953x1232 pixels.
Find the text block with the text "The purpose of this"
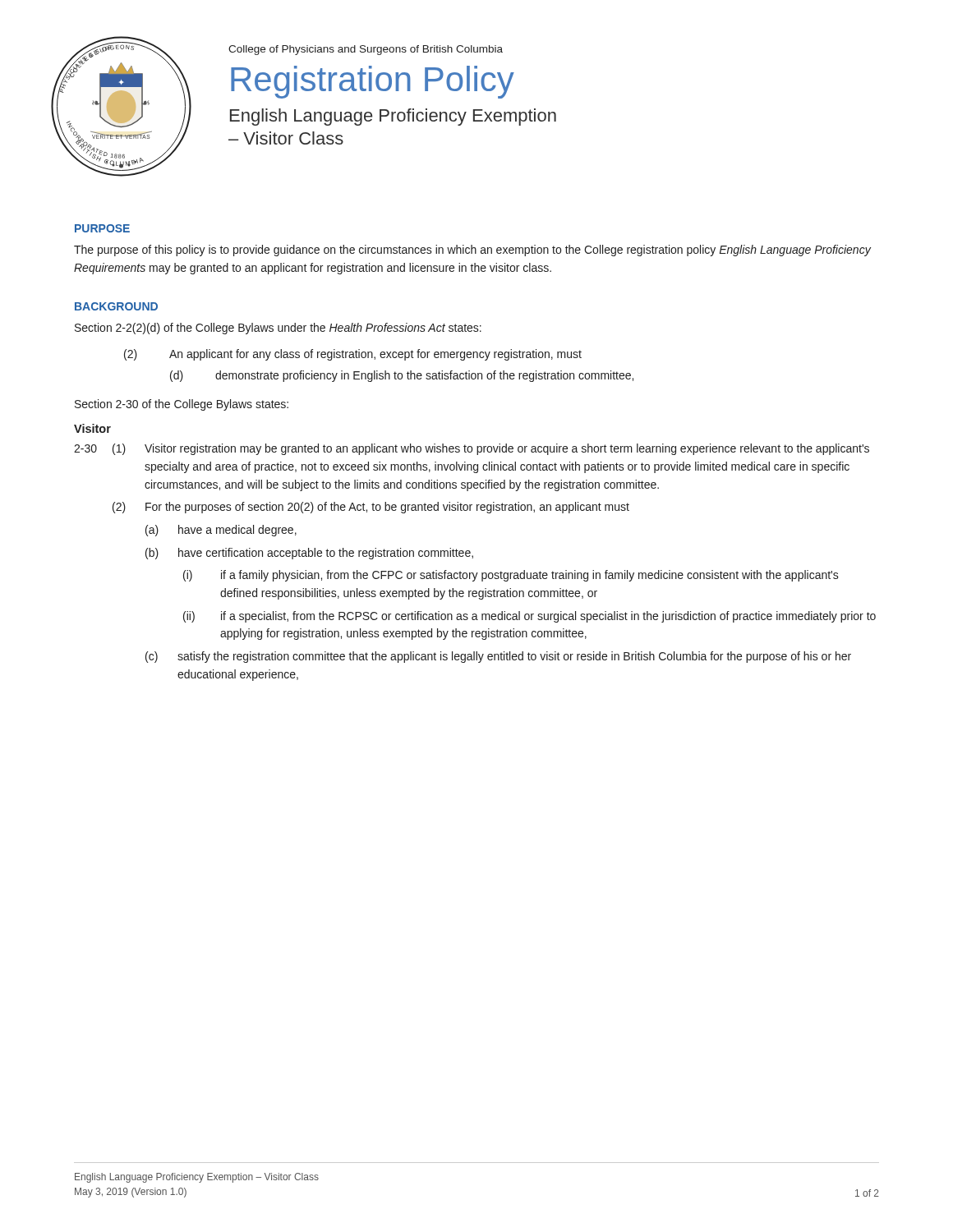coord(472,259)
